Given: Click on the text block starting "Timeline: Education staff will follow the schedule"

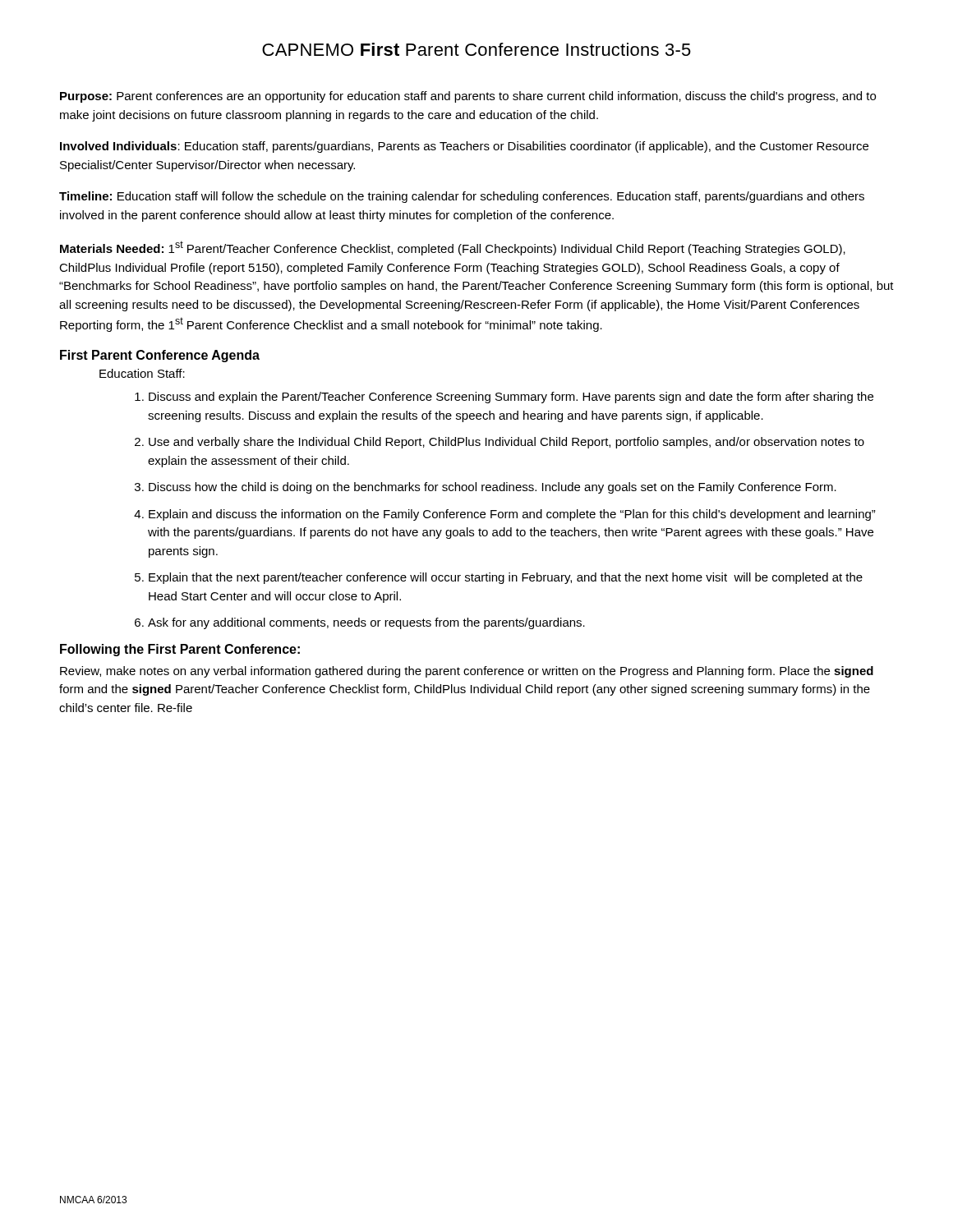Looking at the screenshot, I should click(462, 205).
